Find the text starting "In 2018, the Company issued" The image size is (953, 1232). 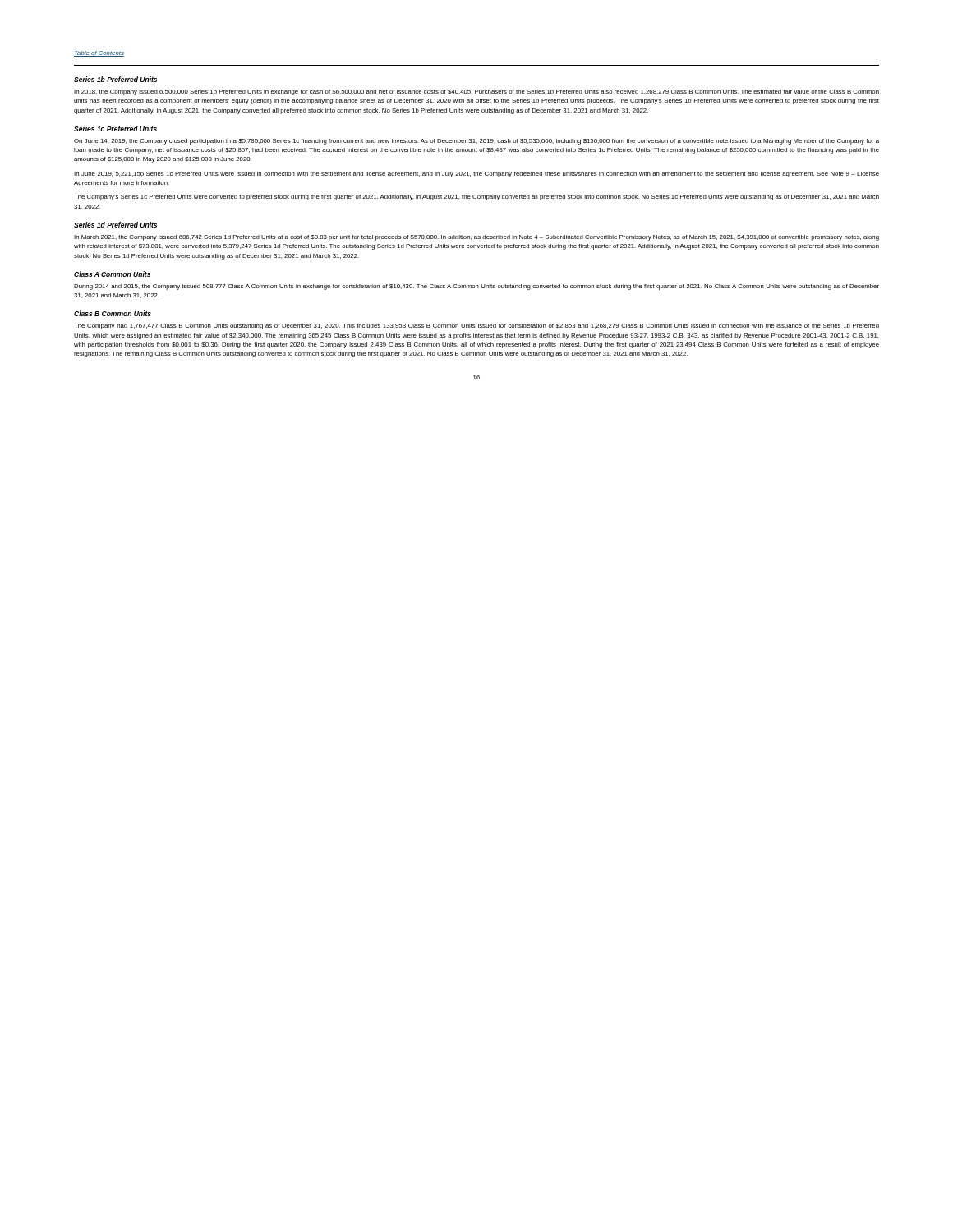click(x=476, y=101)
